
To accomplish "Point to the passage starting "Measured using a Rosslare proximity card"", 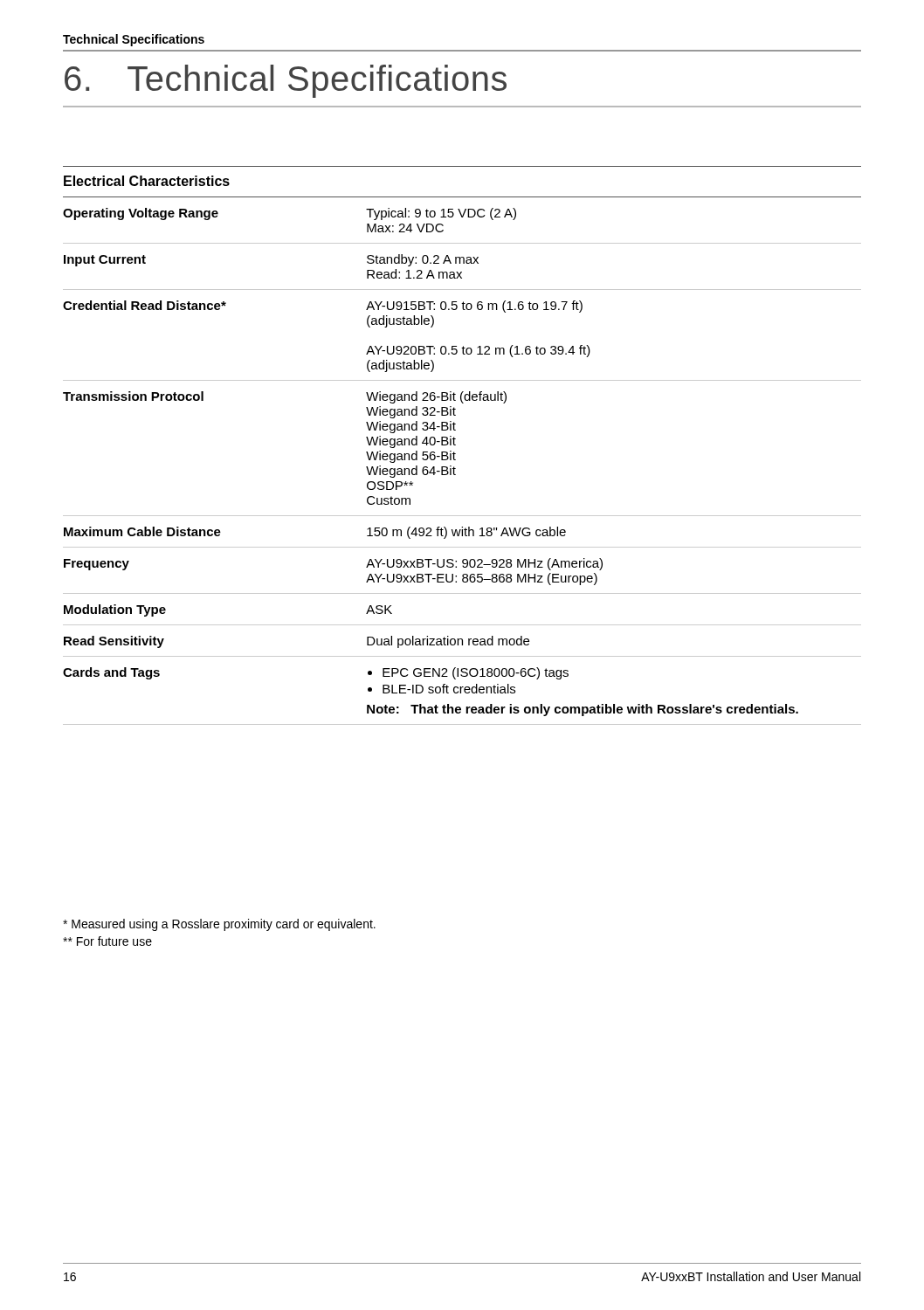I will click(219, 925).
